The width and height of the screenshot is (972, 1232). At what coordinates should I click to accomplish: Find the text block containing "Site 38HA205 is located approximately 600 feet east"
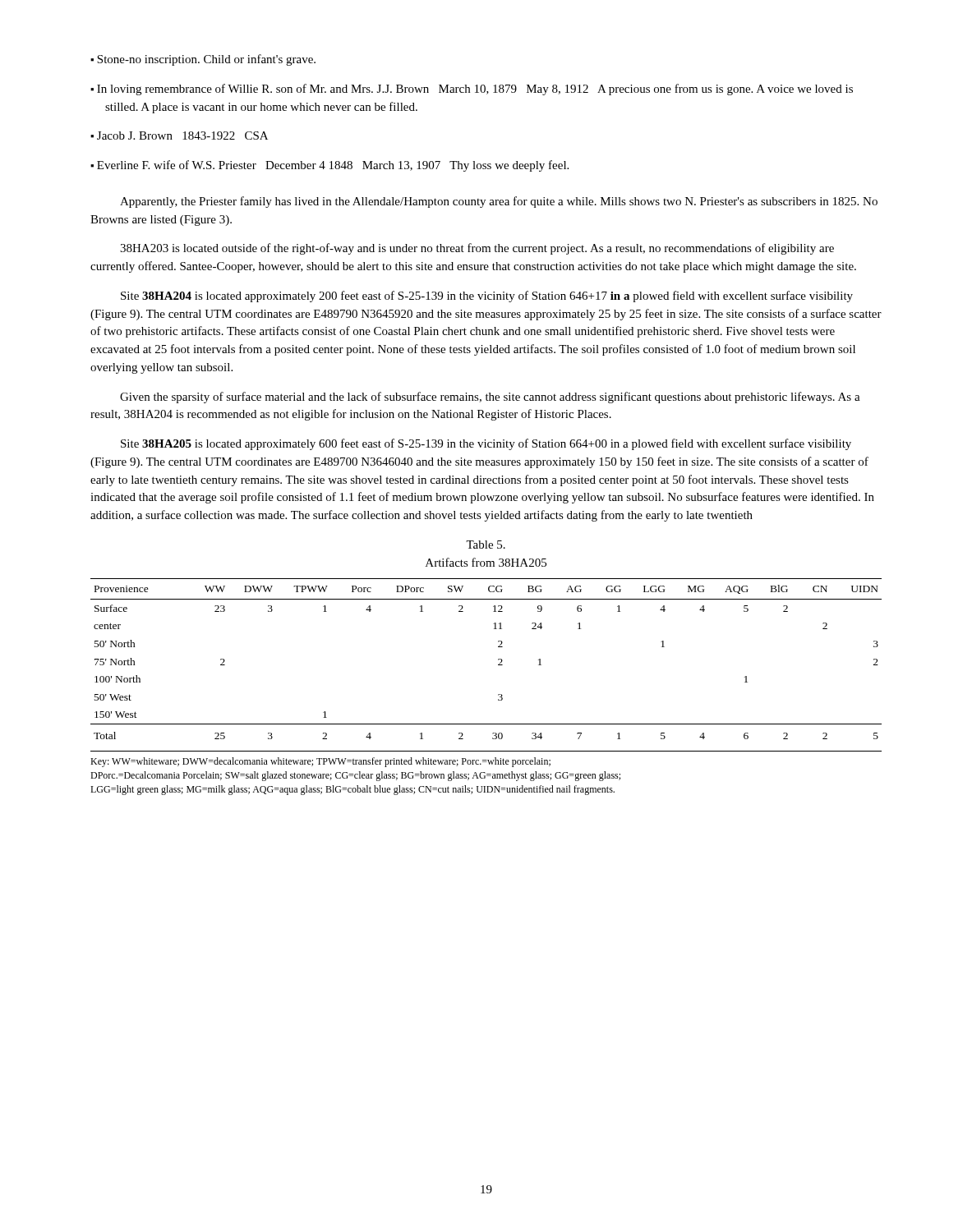[x=482, y=479]
